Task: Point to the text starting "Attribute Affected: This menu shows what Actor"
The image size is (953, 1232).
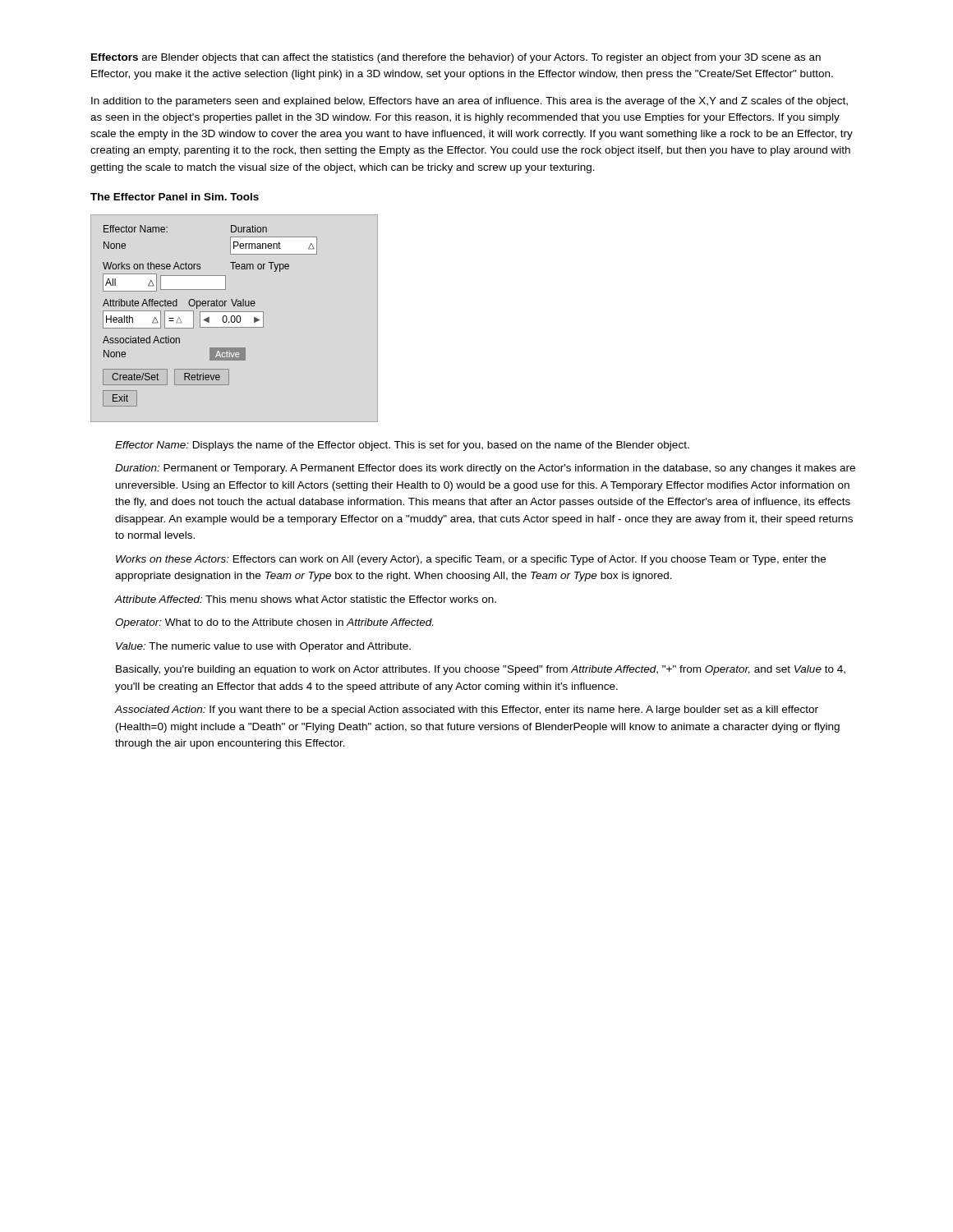Action: (x=306, y=599)
